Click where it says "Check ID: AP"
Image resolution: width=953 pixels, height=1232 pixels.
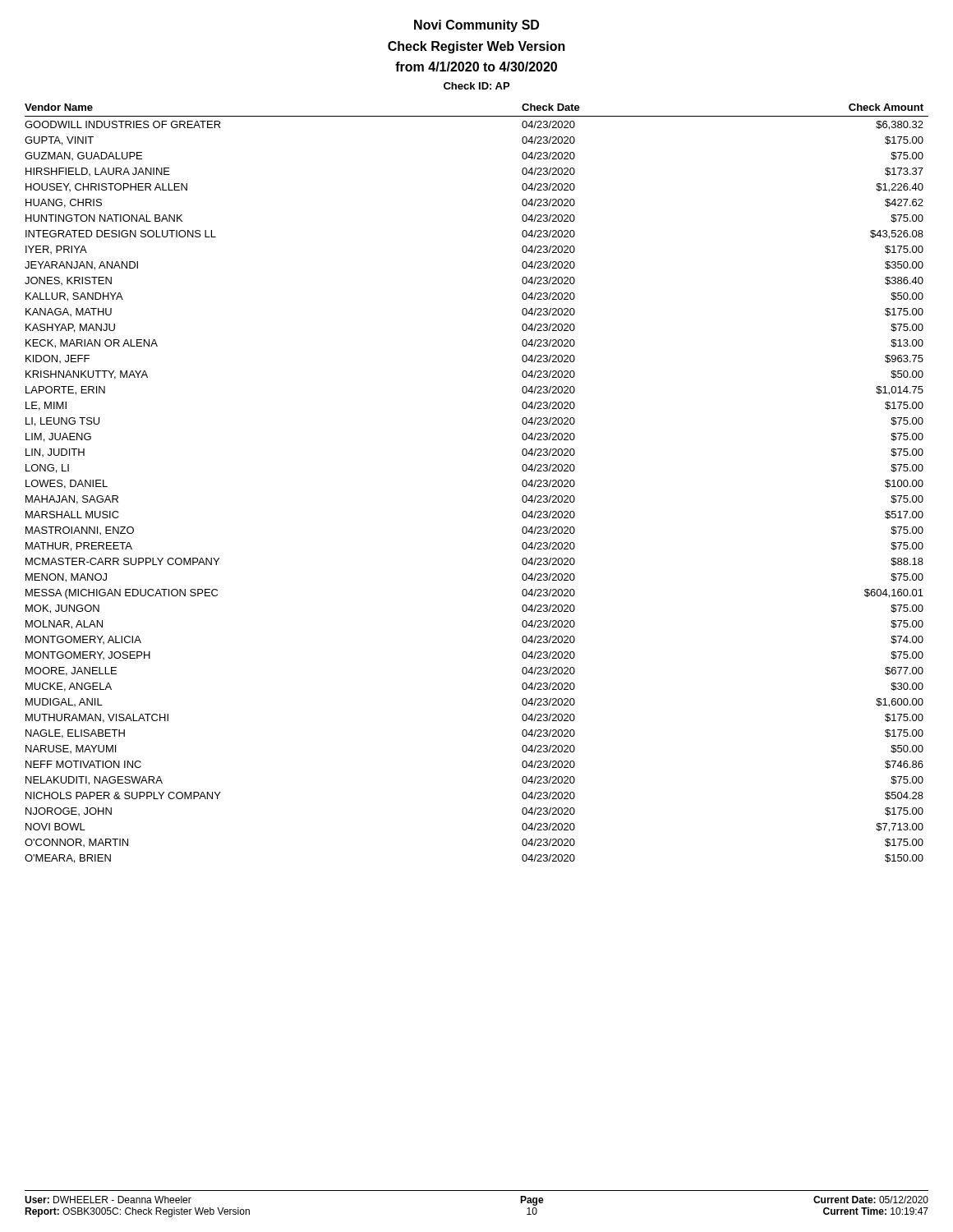476,86
